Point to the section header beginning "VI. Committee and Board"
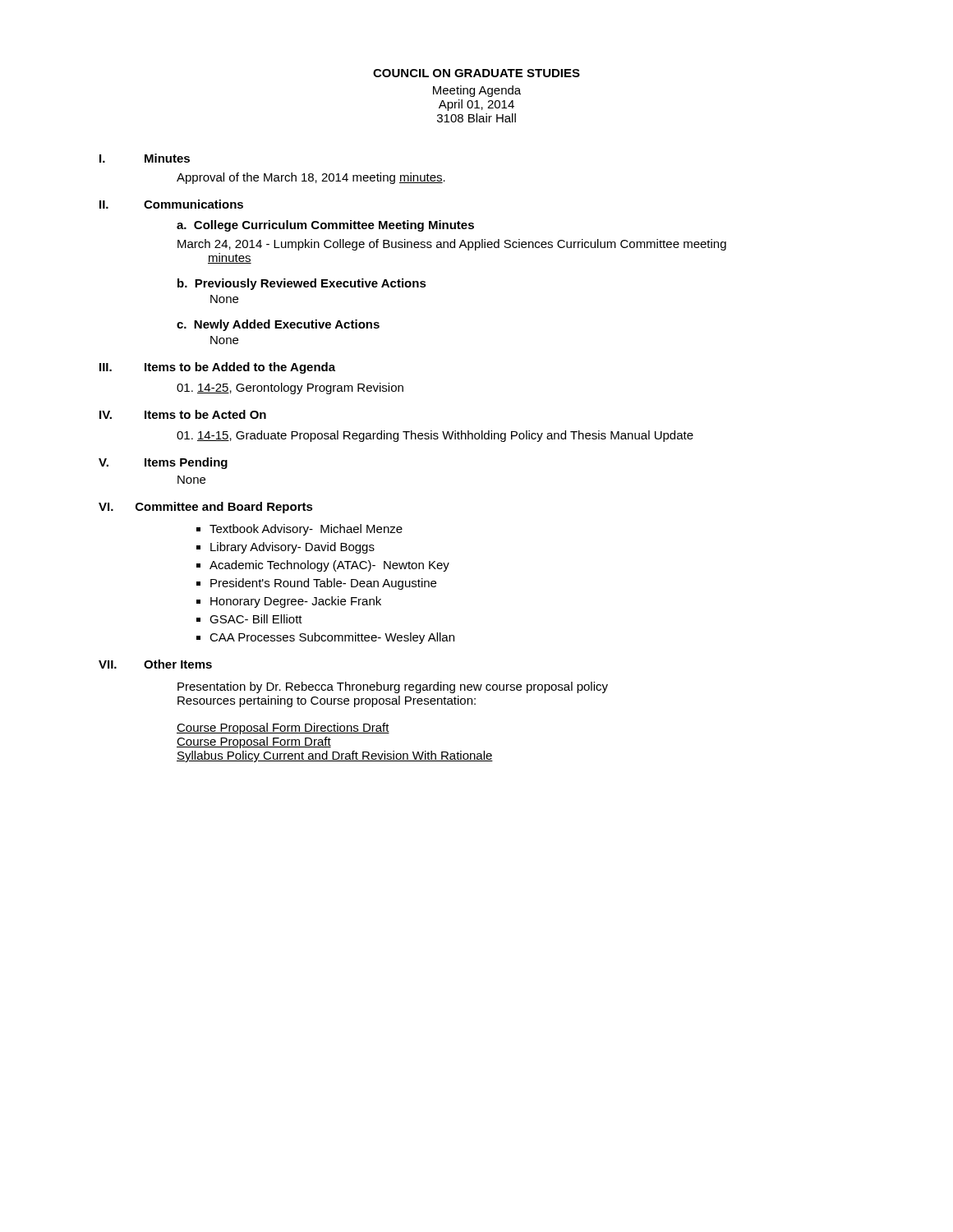The image size is (953, 1232). (x=206, y=506)
